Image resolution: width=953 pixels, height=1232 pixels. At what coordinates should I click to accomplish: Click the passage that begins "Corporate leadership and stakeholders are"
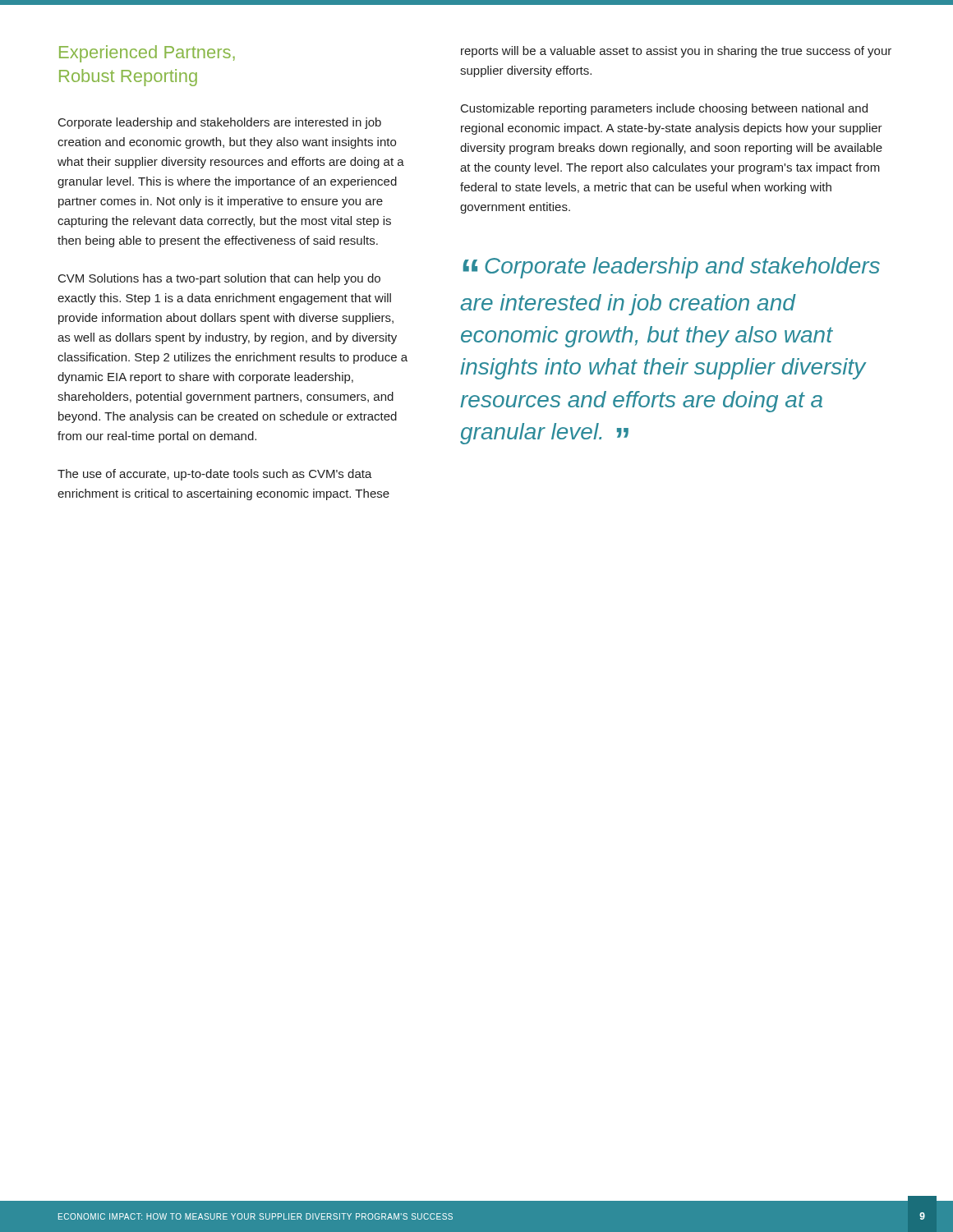pos(234,182)
